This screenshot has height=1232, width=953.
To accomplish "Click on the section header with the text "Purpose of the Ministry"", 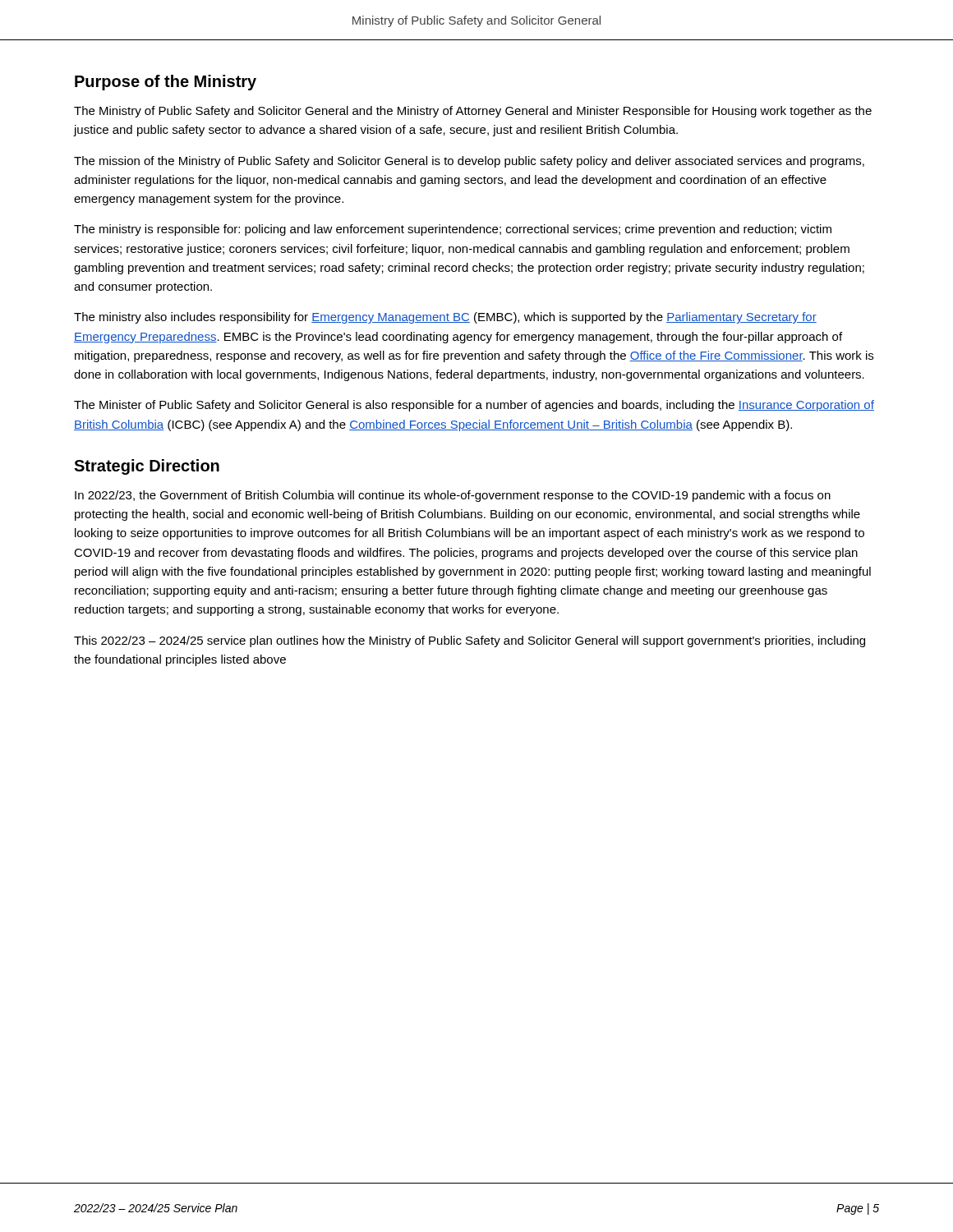I will point(165,81).
